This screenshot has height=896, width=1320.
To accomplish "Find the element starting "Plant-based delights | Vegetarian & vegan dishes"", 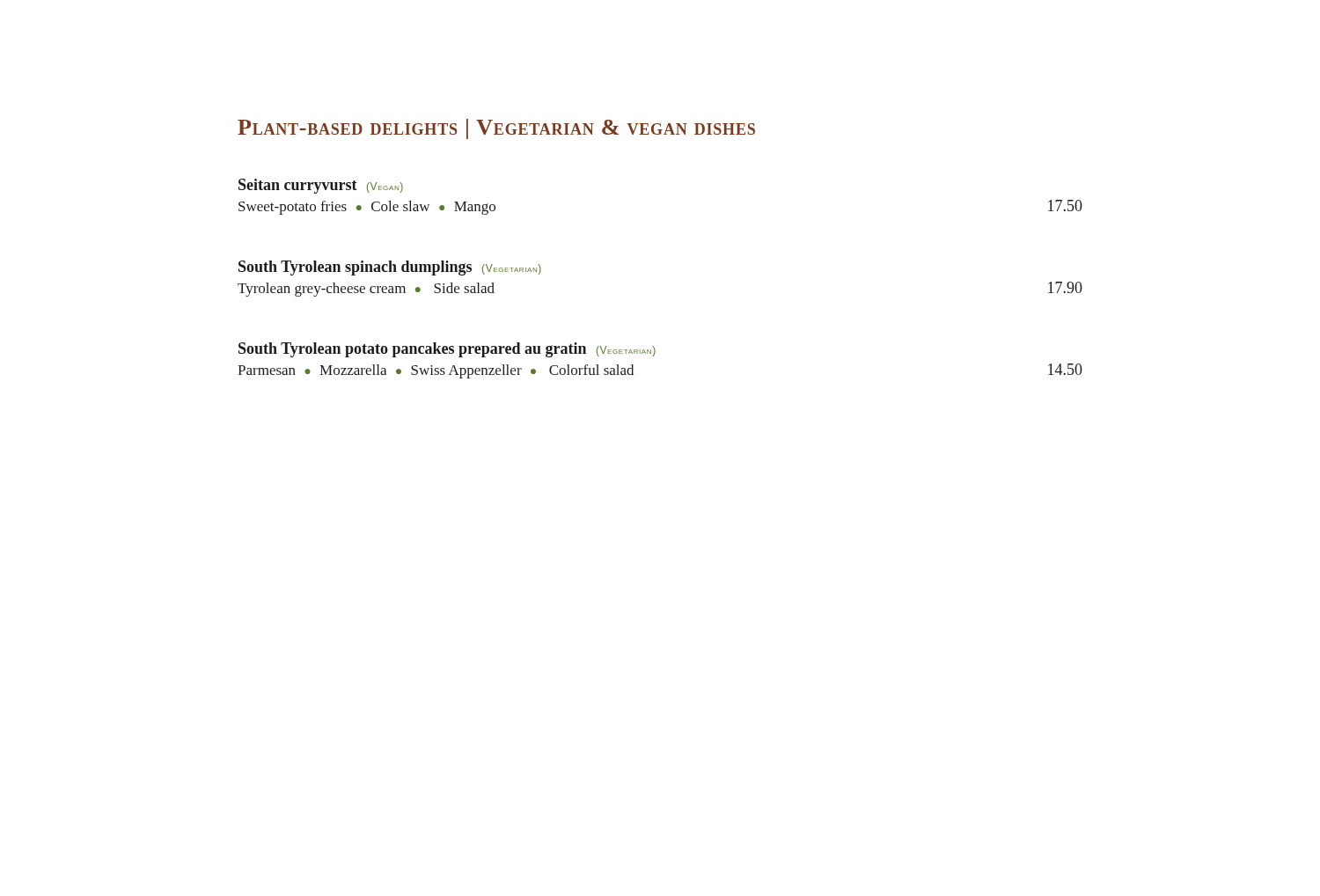I will [497, 128].
